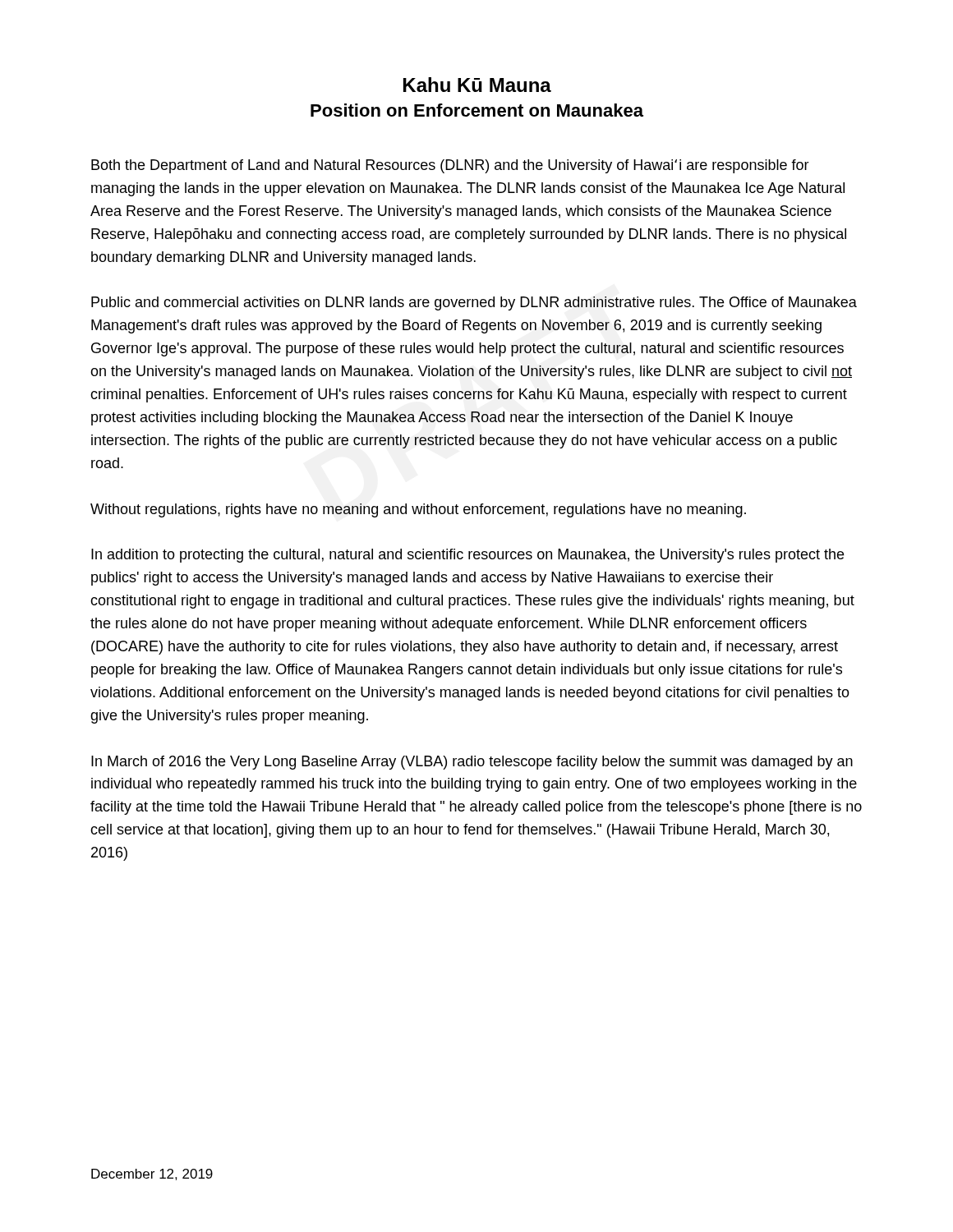Point to the text starting "Both the Department of Land"
The height and width of the screenshot is (1232, 953).
point(469,211)
